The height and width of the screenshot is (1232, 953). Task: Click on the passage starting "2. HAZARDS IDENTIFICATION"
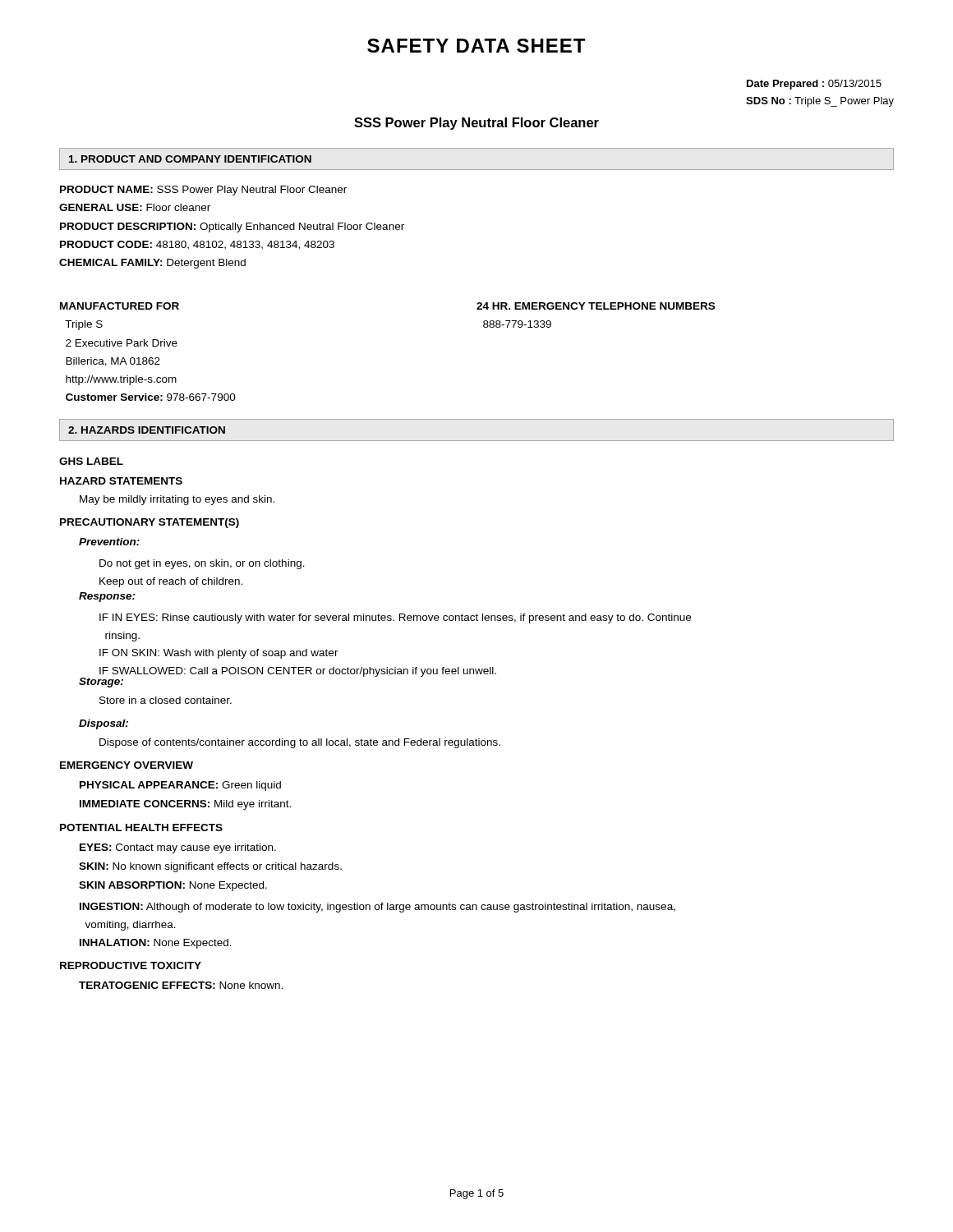[147, 430]
